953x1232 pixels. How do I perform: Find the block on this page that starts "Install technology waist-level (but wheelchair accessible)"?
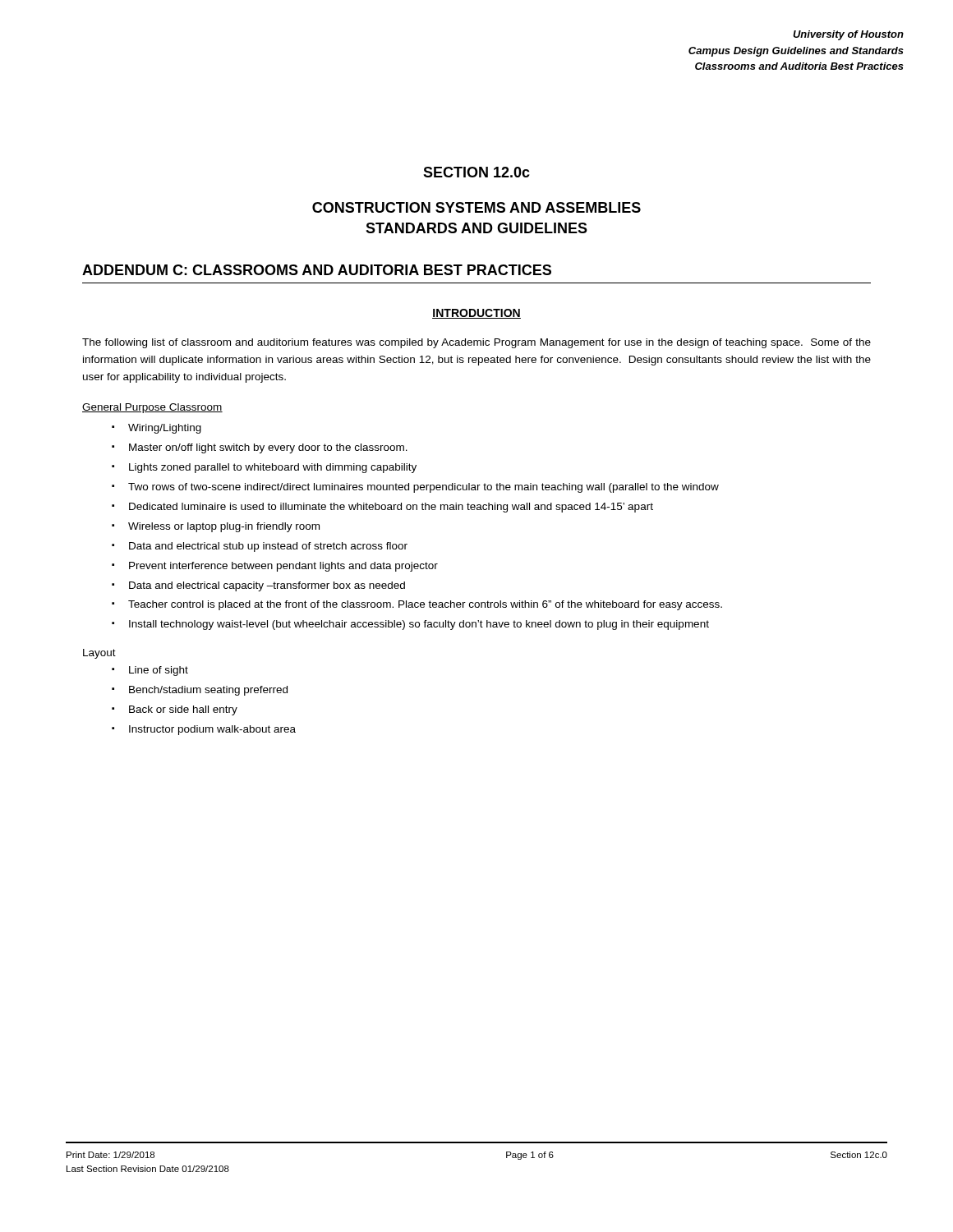(419, 624)
